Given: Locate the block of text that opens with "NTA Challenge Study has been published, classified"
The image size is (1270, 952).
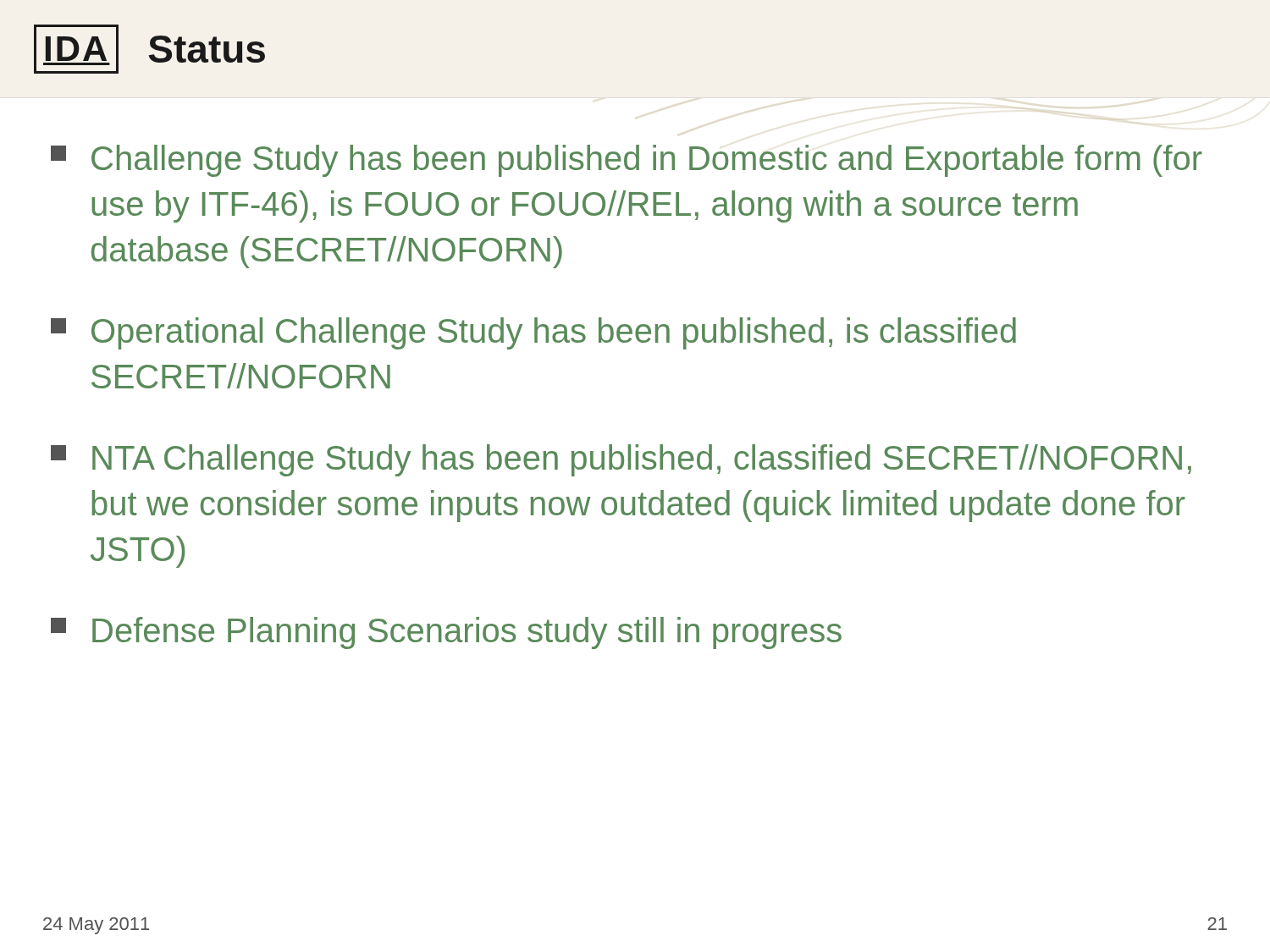Looking at the screenshot, I should tap(635, 504).
